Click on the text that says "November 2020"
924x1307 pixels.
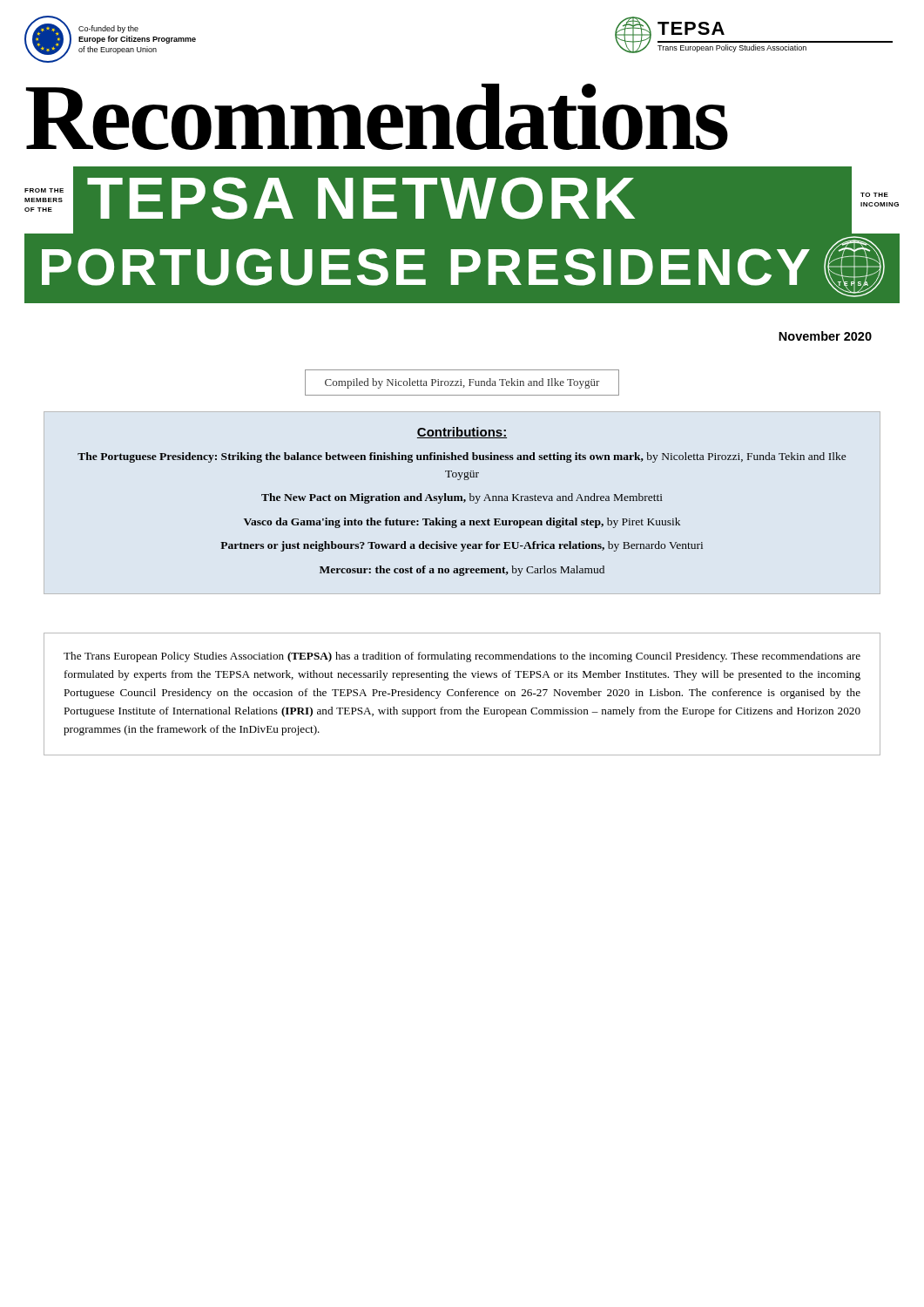(x=825, y=336)
